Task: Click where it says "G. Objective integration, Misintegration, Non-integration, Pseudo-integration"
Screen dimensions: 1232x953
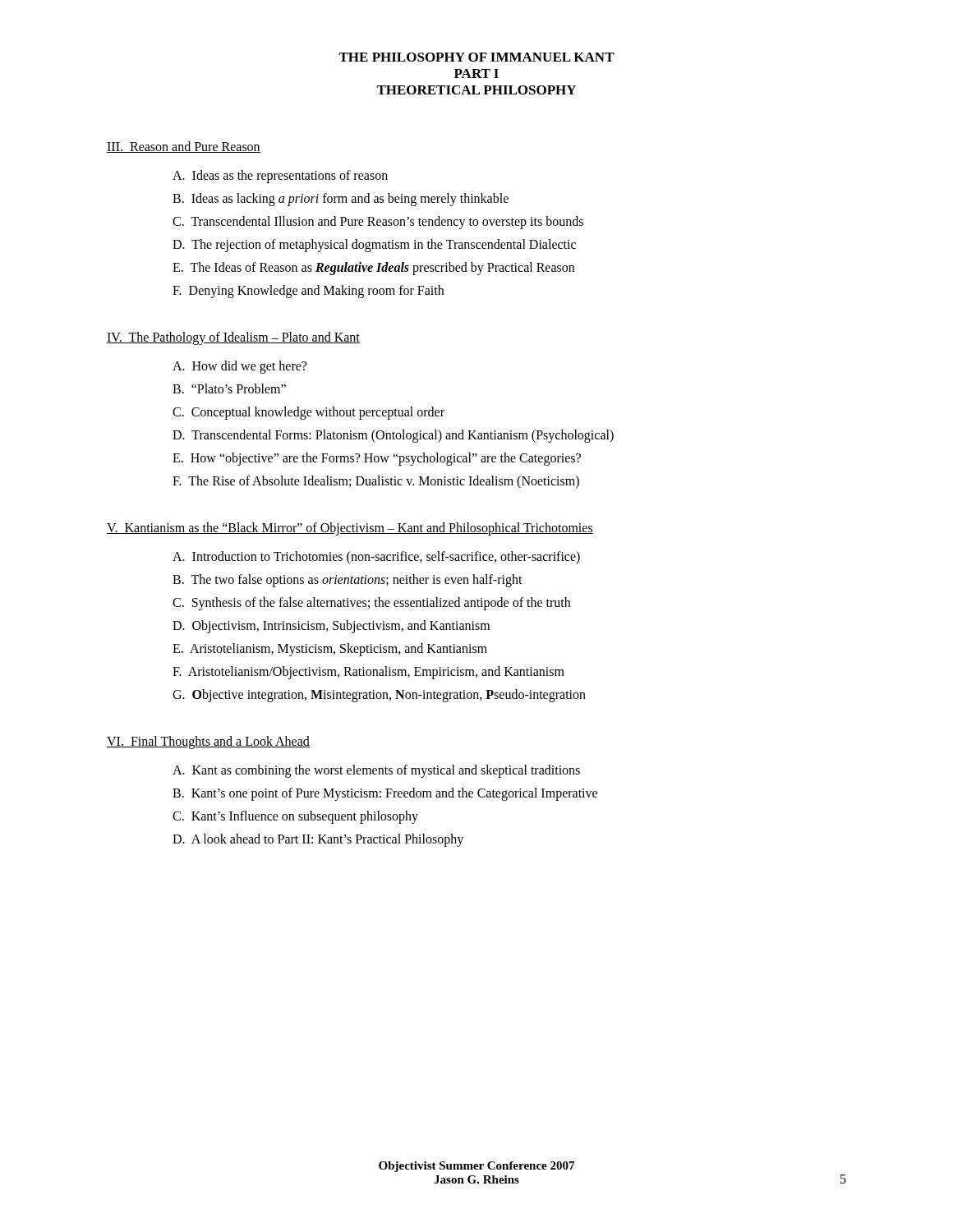Action: (x=379, y=694)
